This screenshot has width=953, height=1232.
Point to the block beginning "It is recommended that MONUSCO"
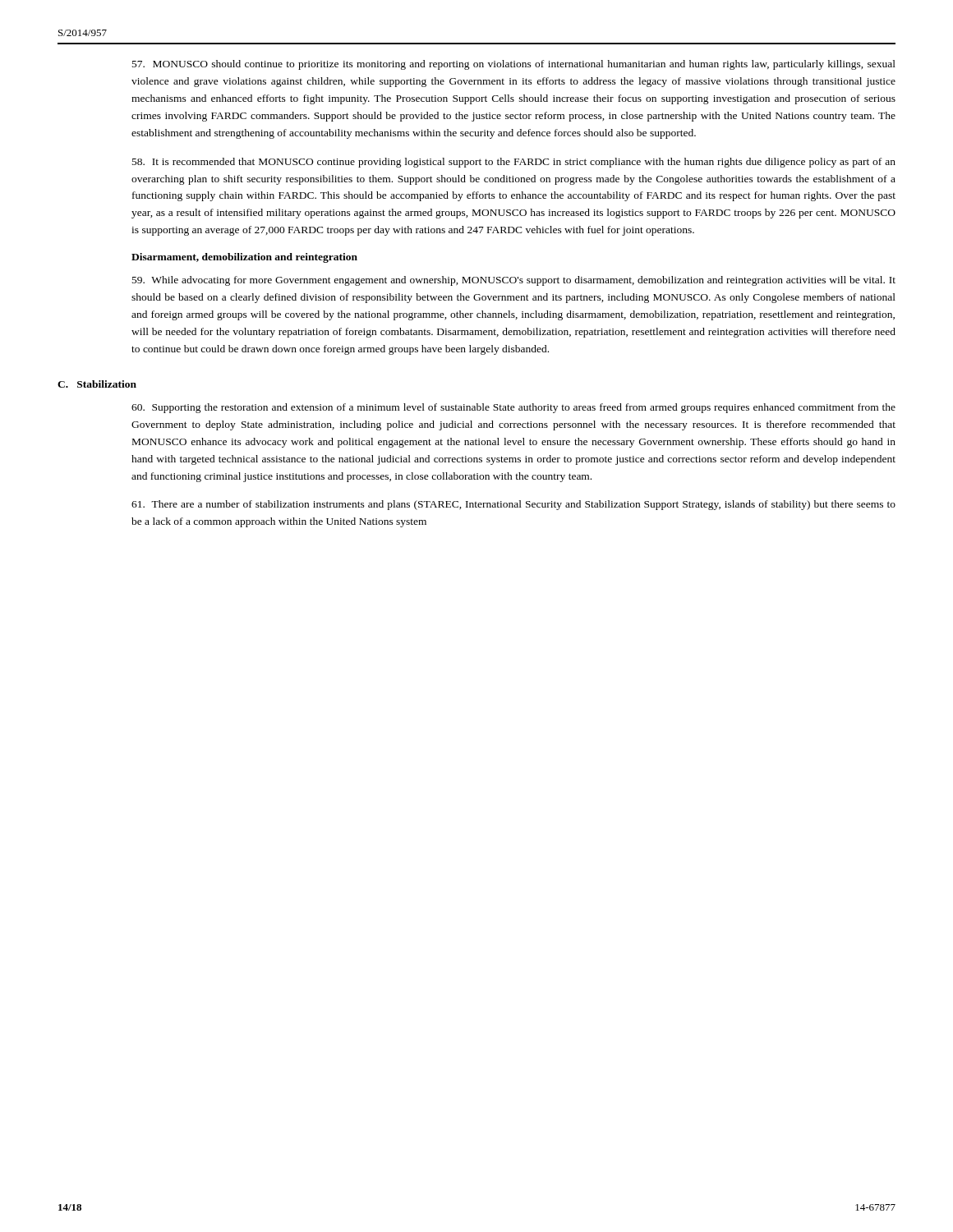513,195
